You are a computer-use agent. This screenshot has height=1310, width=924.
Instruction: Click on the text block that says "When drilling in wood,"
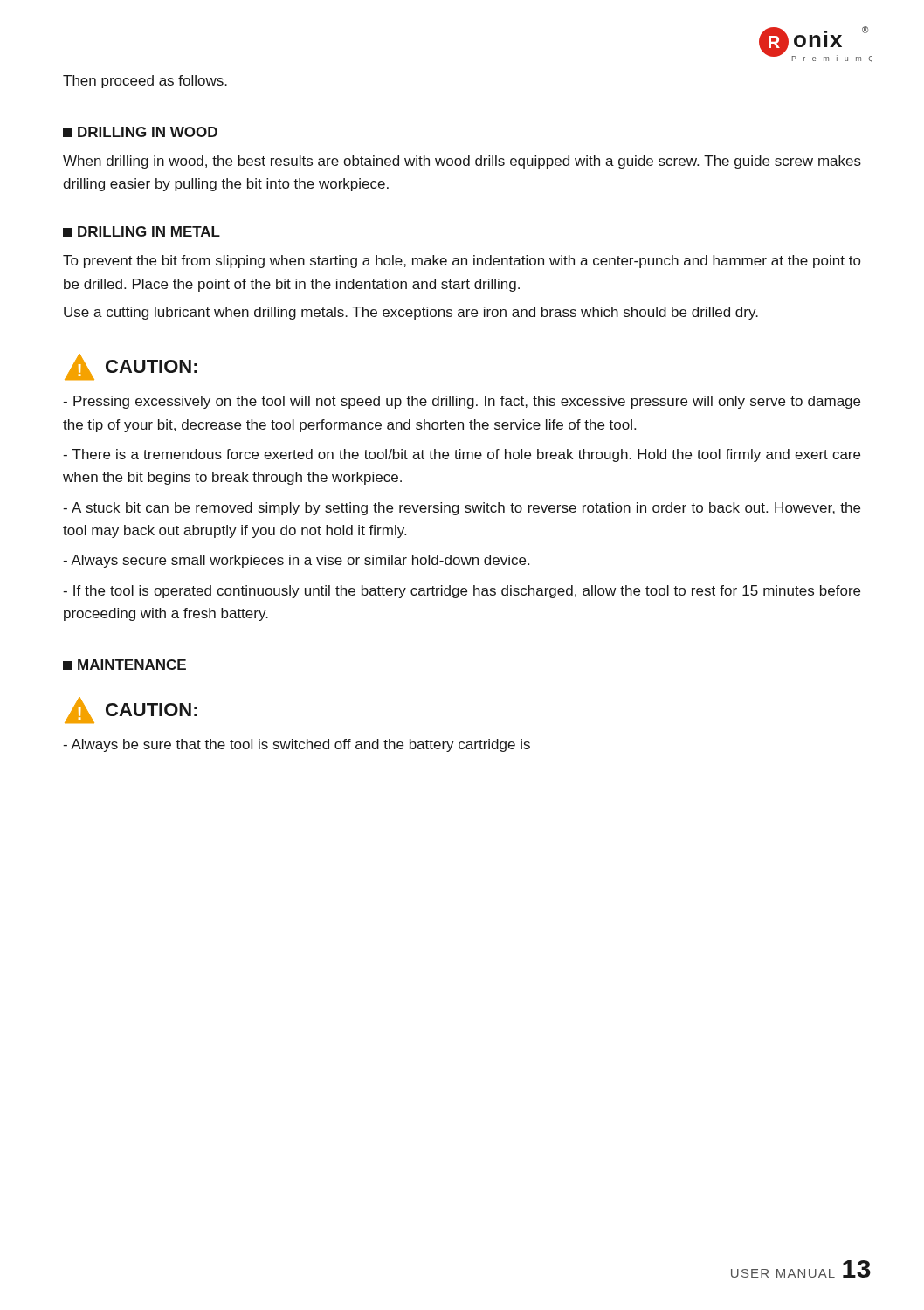(462, 172)
